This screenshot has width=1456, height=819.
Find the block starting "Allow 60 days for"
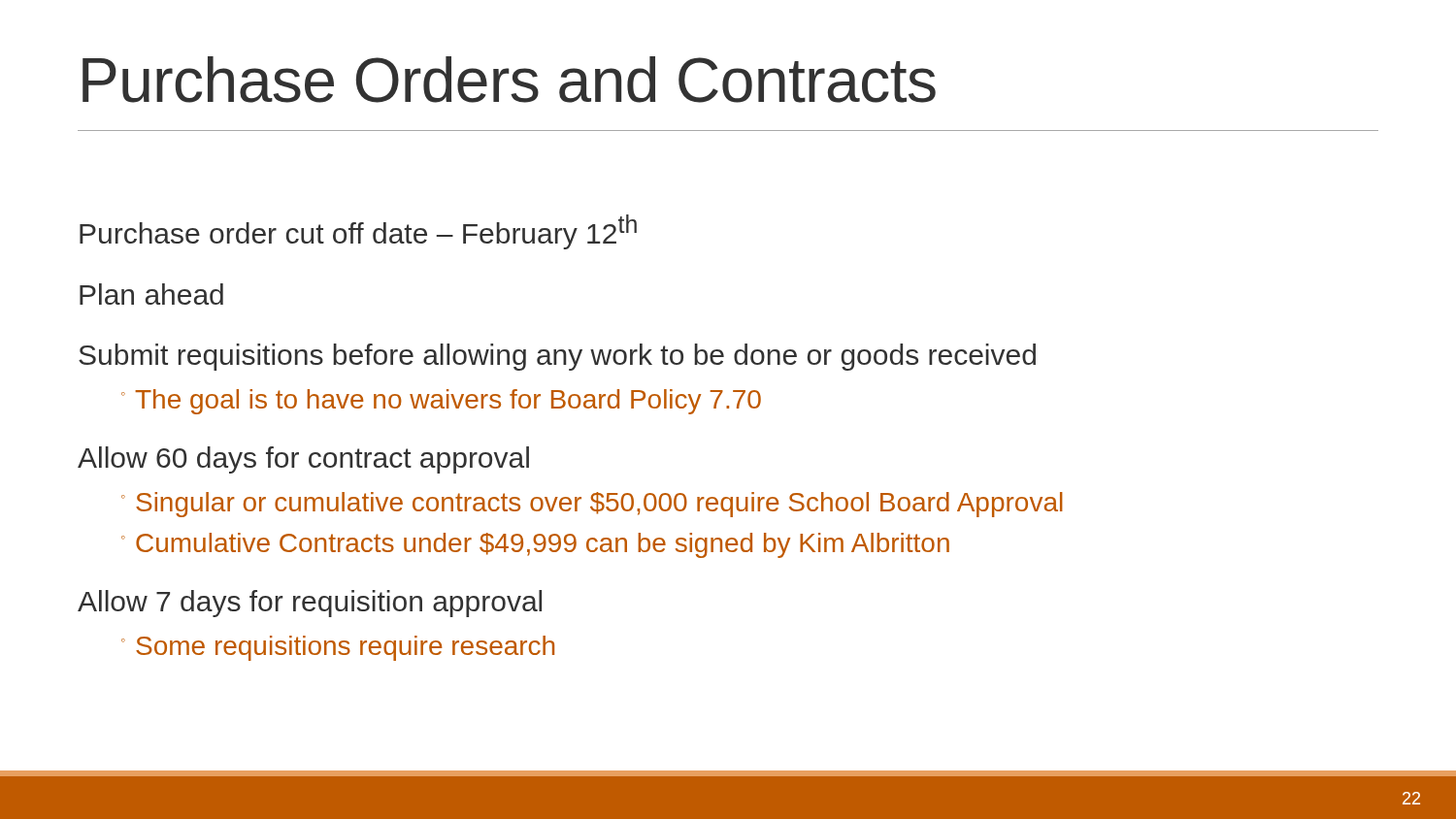point(304,458)
